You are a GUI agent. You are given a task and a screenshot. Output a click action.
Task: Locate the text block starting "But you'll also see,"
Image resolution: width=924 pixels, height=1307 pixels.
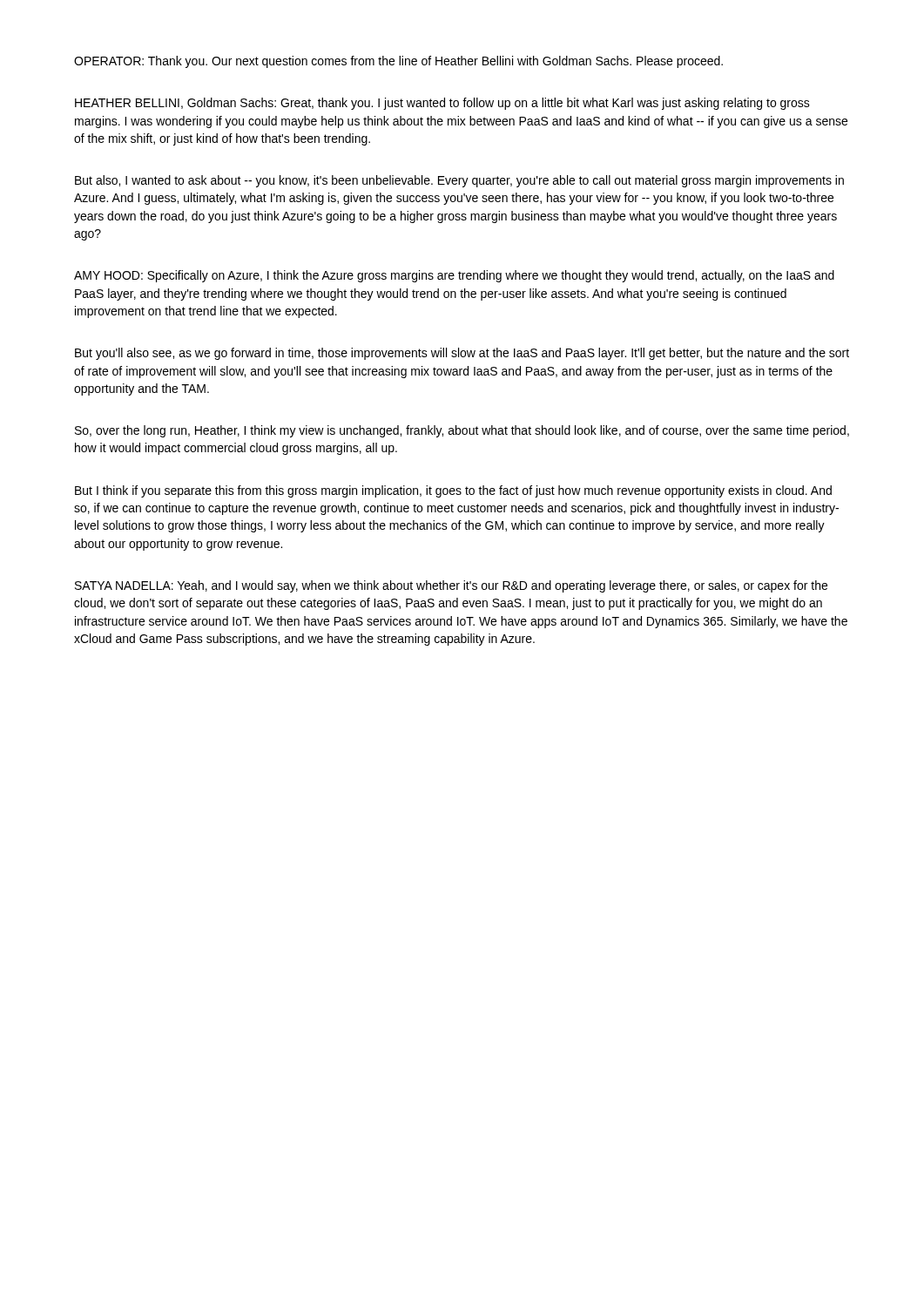[462, 371]
